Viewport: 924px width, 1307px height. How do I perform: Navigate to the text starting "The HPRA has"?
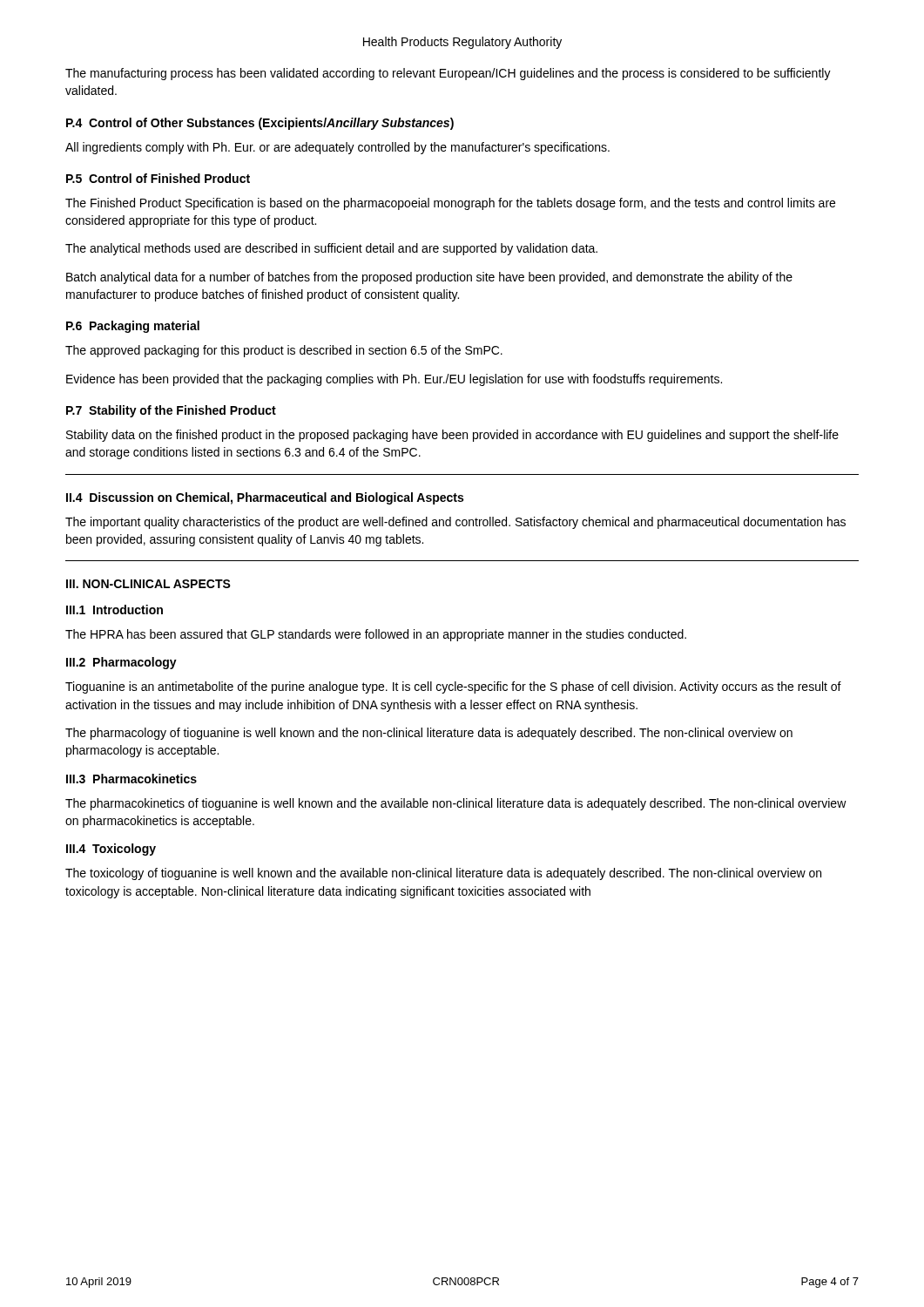[x=376, y=634]
